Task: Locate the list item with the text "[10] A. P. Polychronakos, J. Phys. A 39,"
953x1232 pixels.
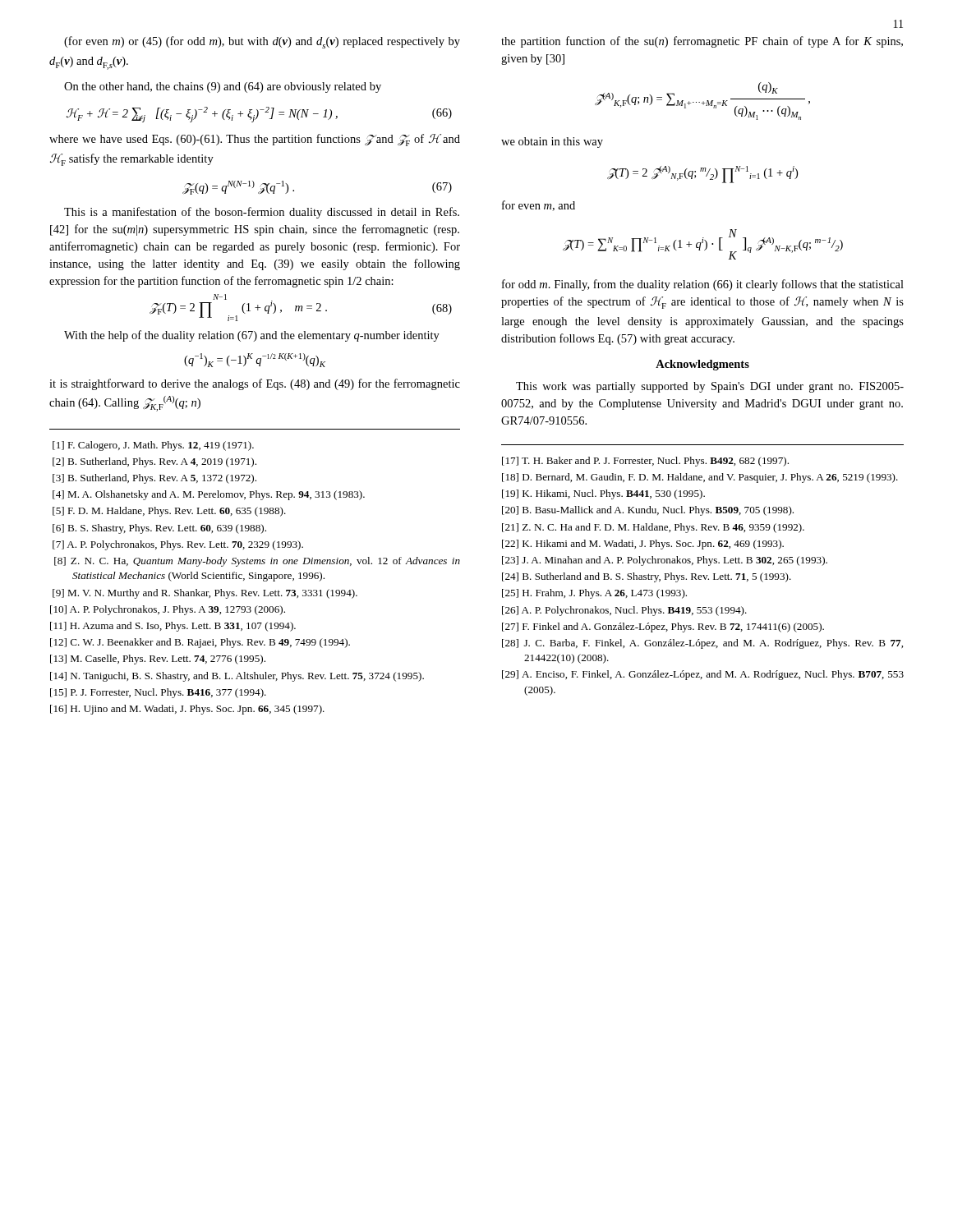Action: pyautogui.click(x=168, y=609)
